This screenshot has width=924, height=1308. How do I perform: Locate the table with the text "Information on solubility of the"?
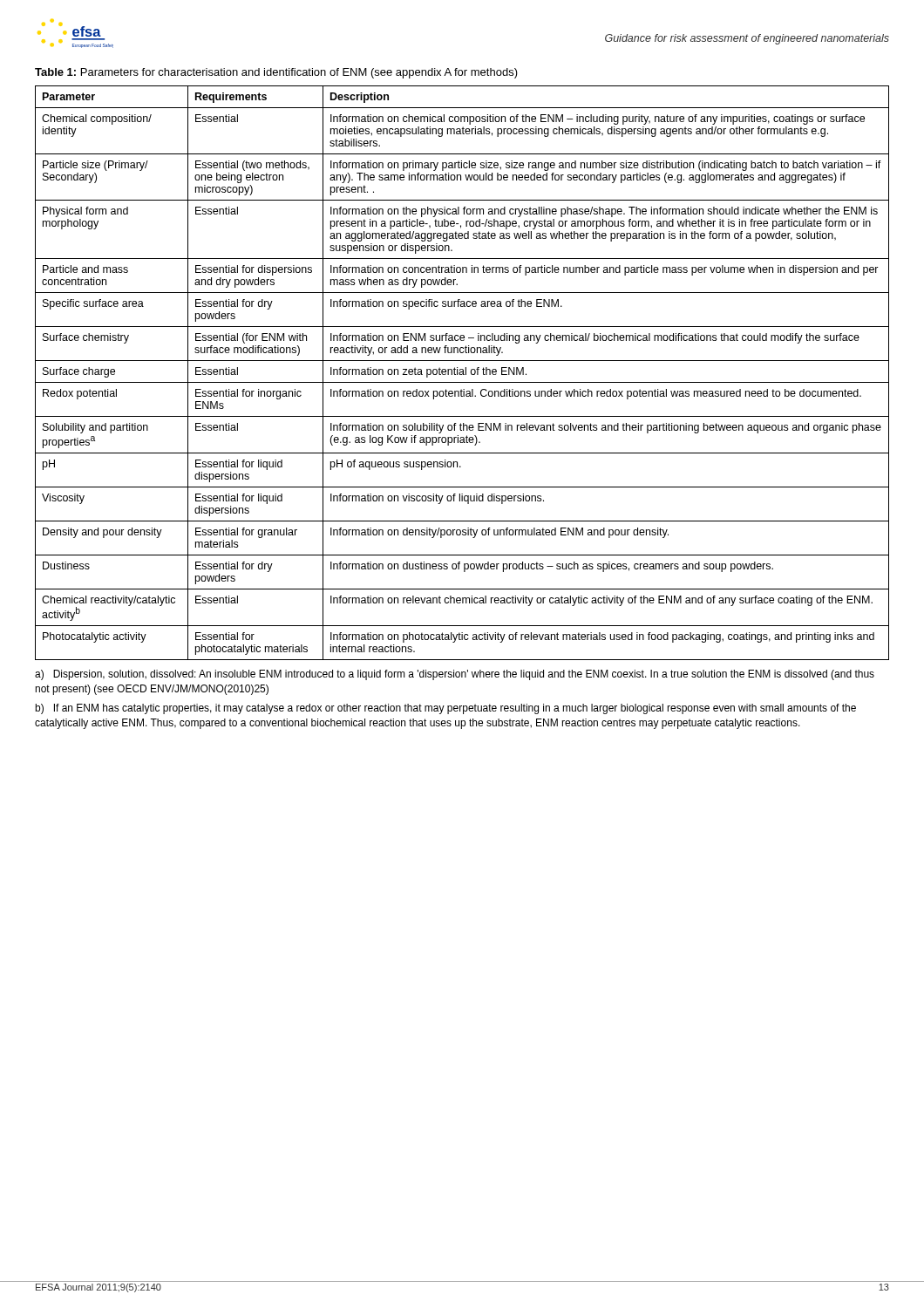[462, 373]
